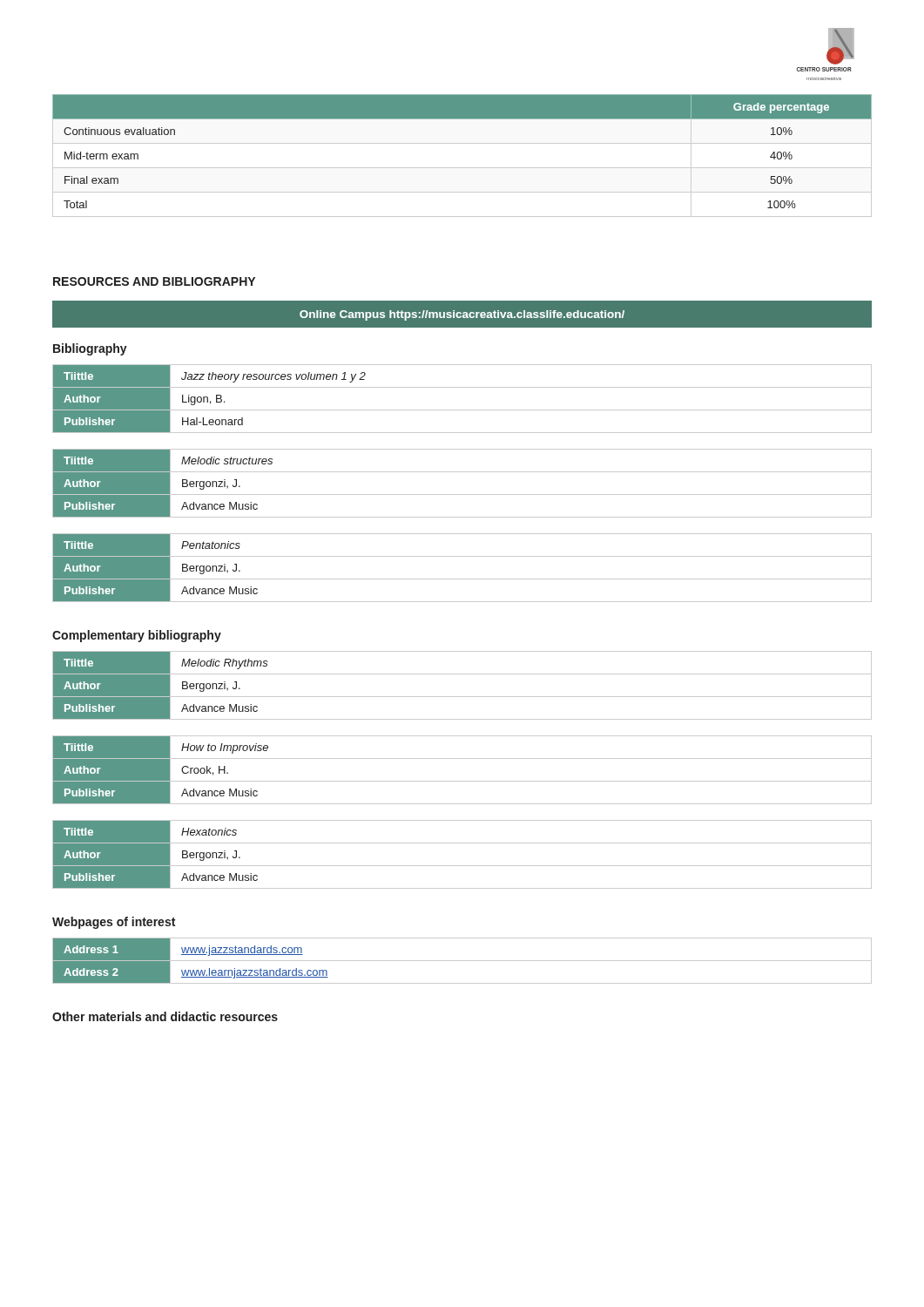This screenshot has width=924, height=1307.
Task: Locate the section header that reads "RESOURCES AND BIBLIOGRAPHY"
Action: [x=154, y=281]
